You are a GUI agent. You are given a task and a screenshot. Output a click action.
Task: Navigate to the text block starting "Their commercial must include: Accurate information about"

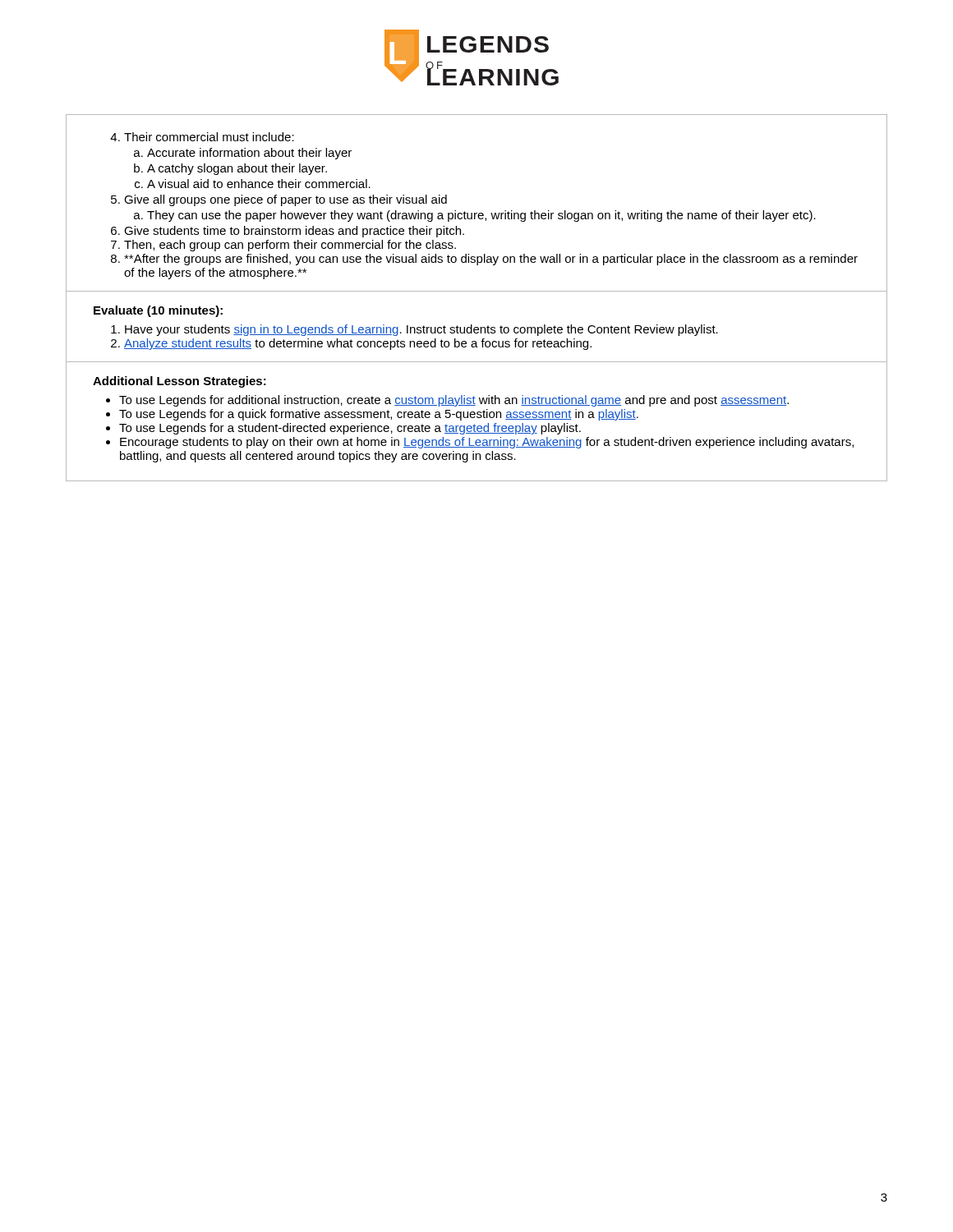tap(209, 137)
